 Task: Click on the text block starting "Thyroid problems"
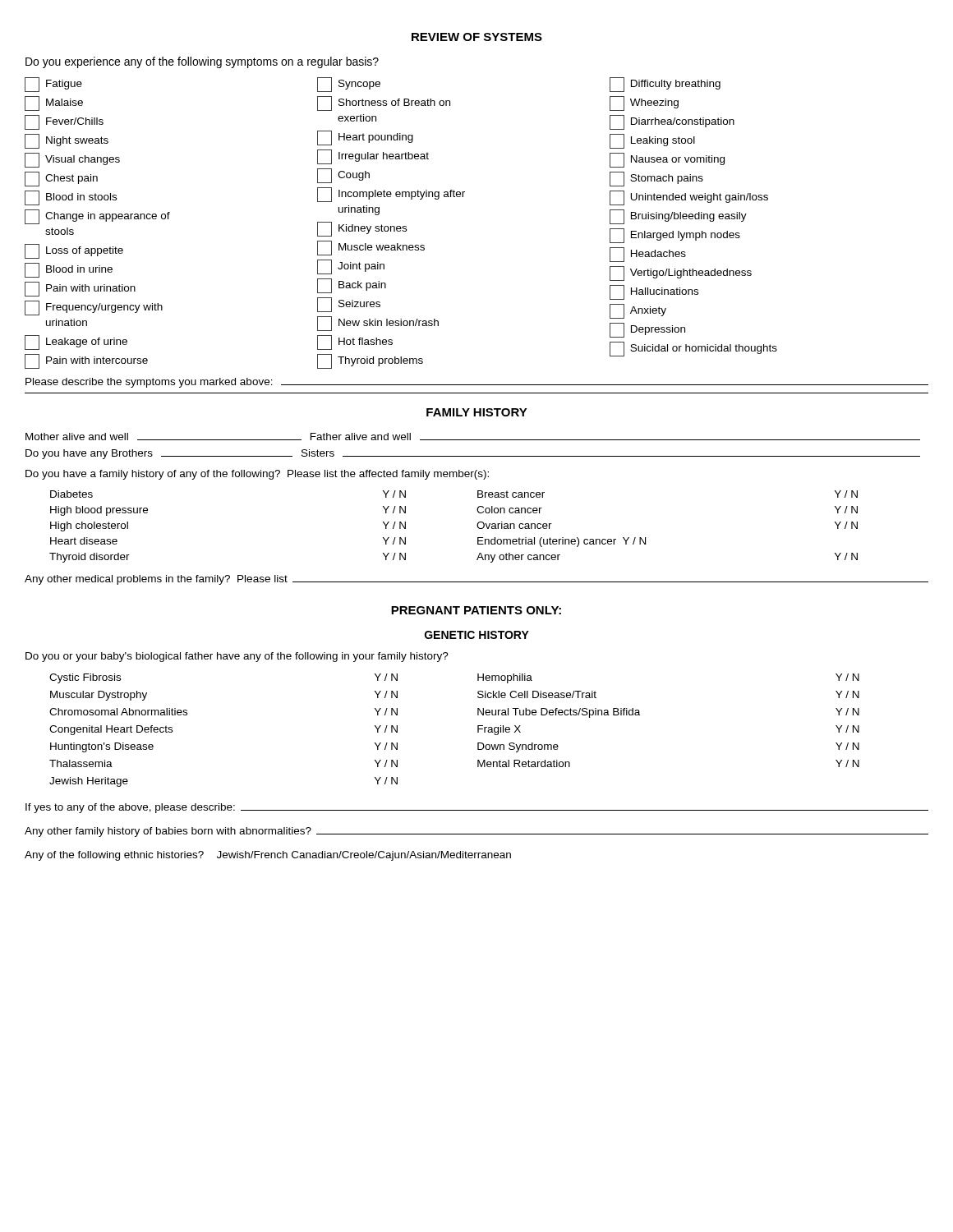tap(370, 361)
